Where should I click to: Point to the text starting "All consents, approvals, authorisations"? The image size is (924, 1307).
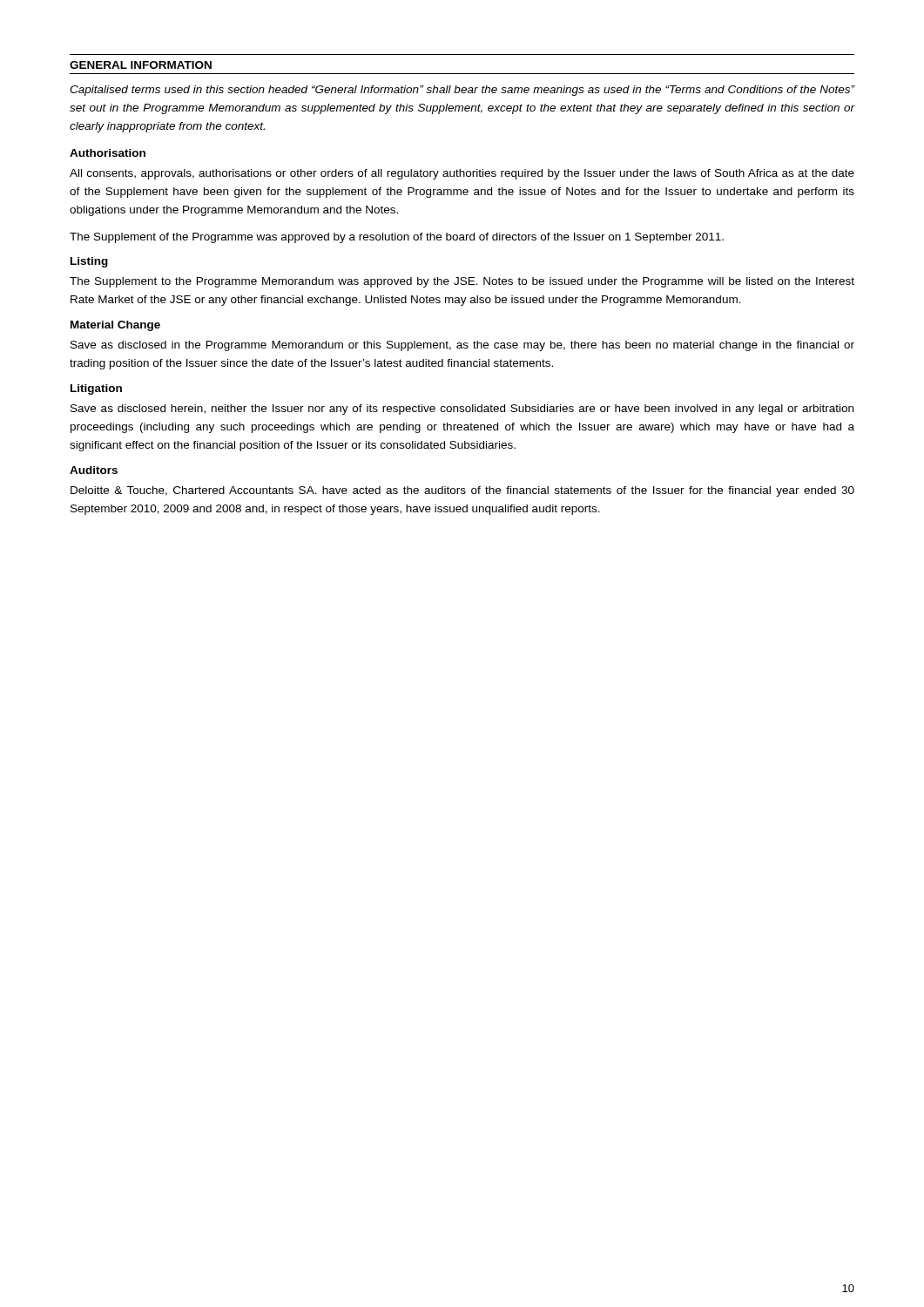click(x=462, y=191)
